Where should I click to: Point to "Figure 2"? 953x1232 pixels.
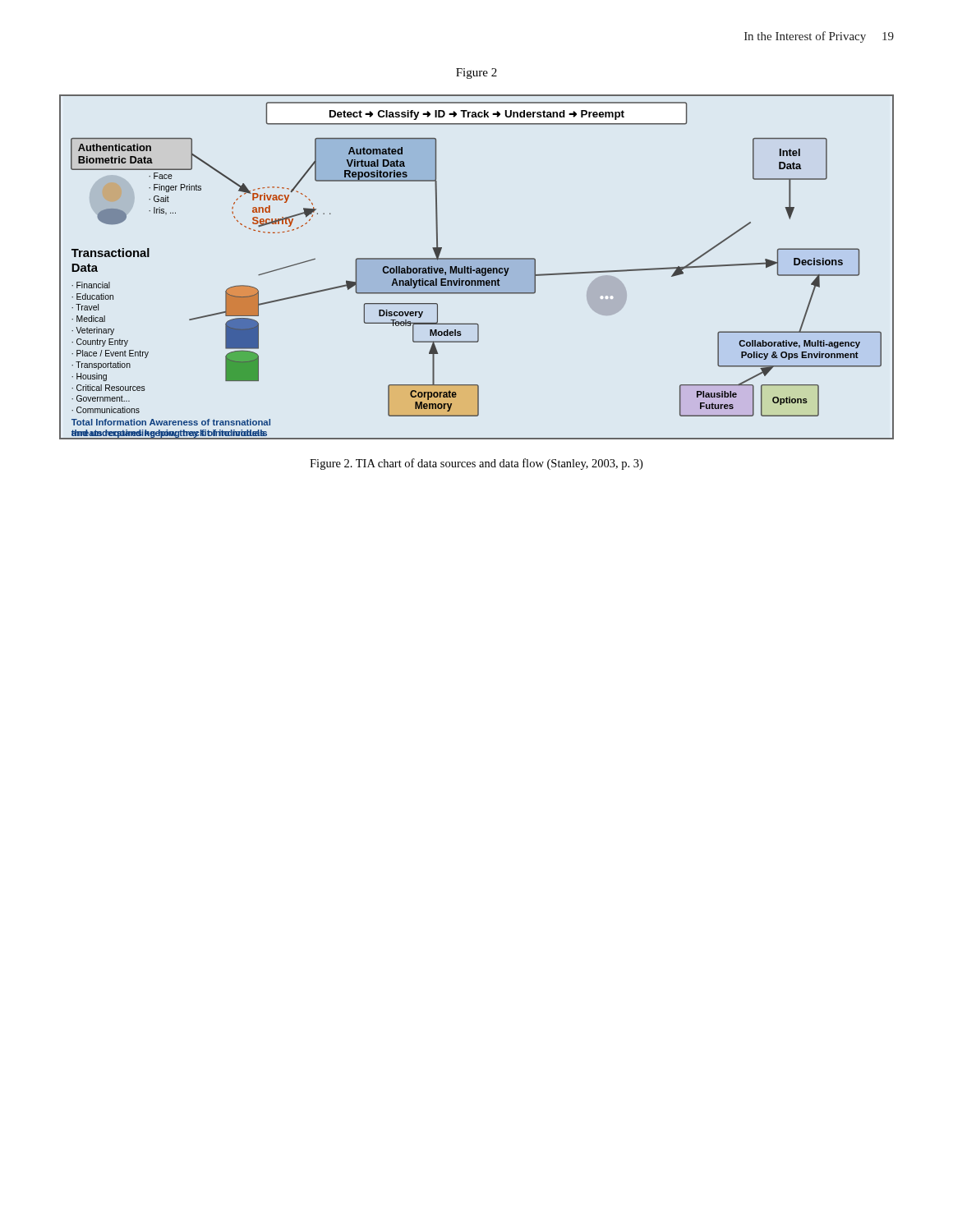pyautogui.click(x=476, y=72)
